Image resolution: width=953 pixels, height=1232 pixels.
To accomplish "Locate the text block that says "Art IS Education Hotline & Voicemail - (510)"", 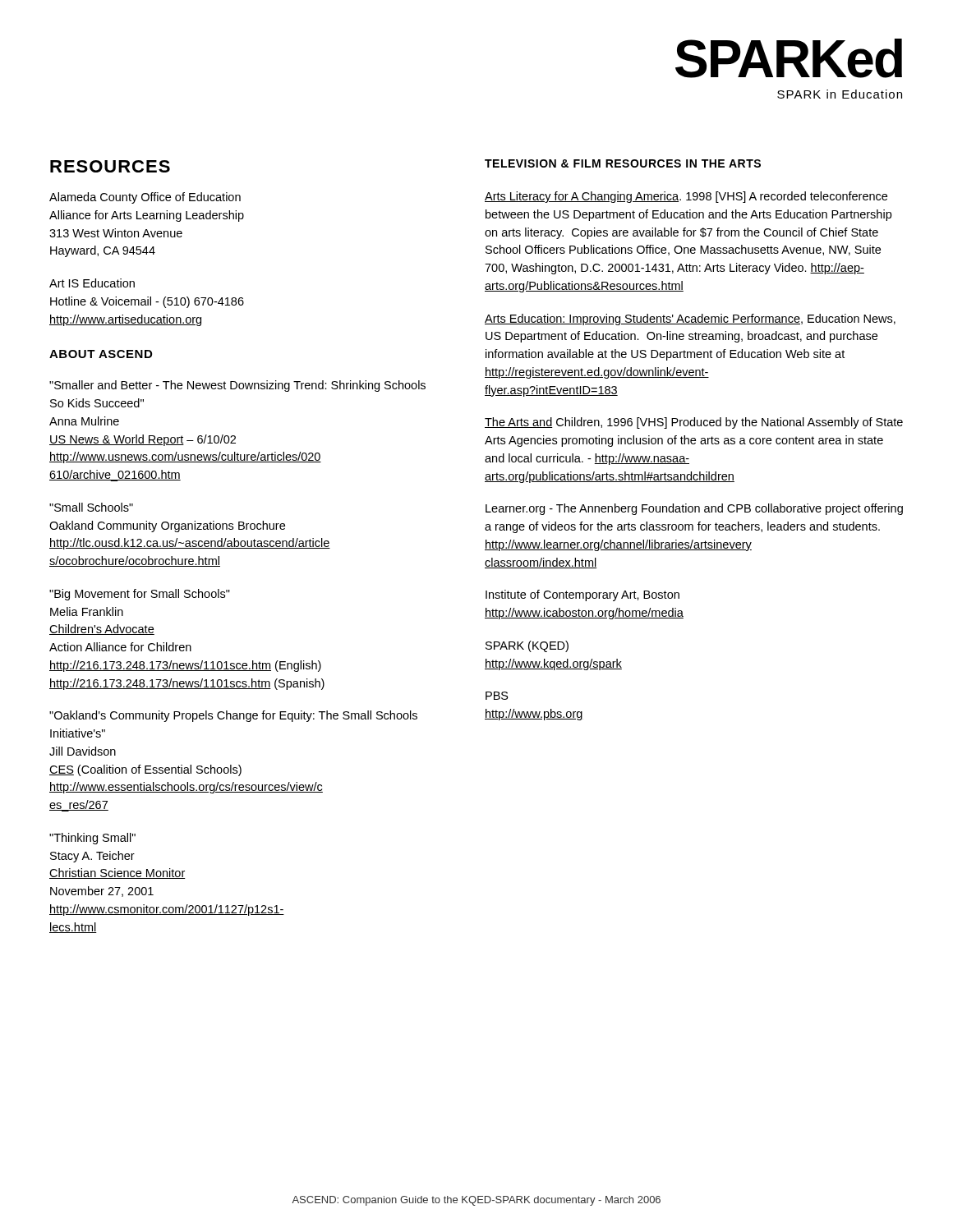I will pos(147,301).
